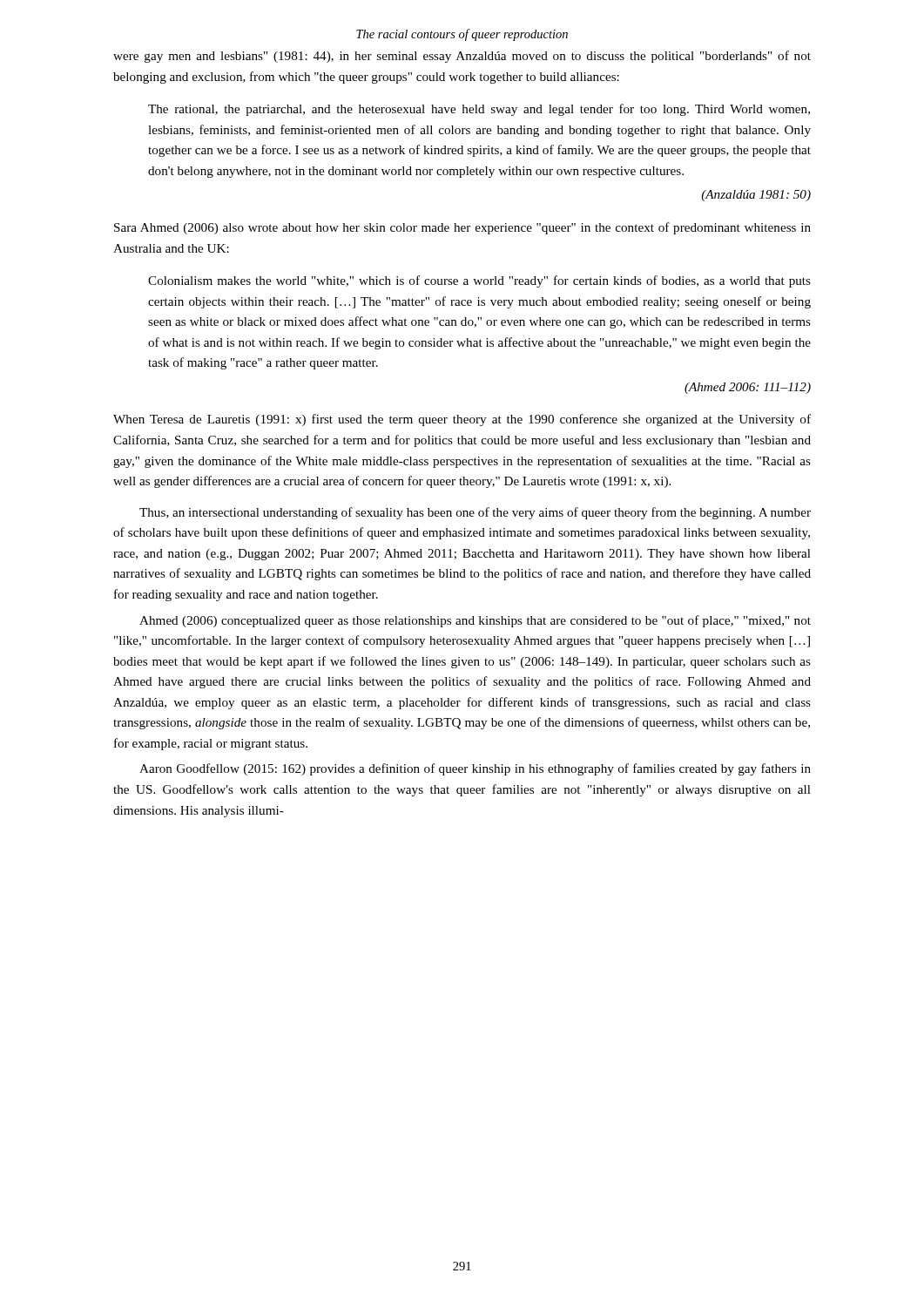Image resolution: width=924 pixels, height=1307 pixels.
Task: Click on the text block that reads "were gay men and lesbians" (1981: 44),"
Action: [462, 66]
